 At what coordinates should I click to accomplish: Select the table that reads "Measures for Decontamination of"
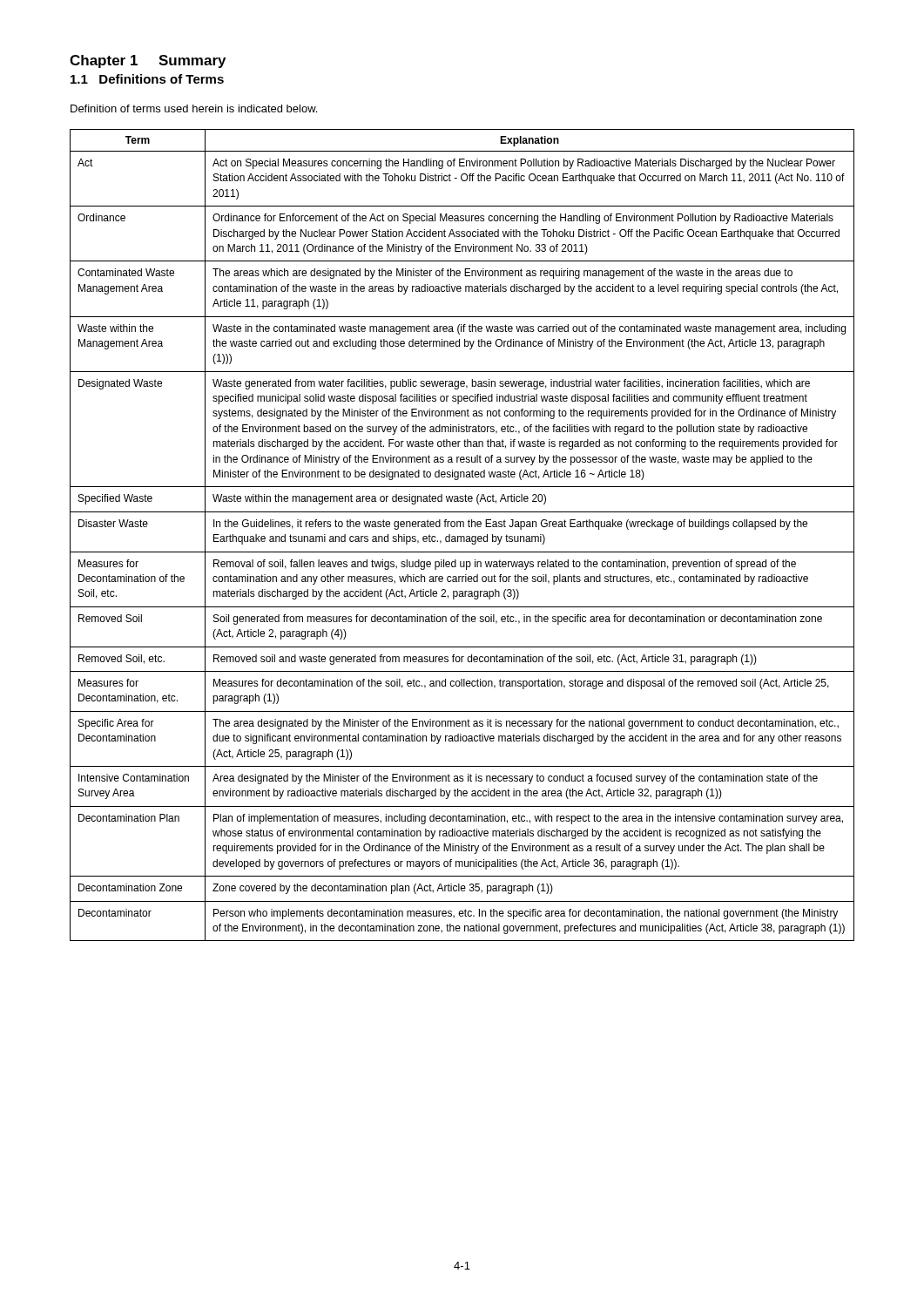(x=462, y=535)
